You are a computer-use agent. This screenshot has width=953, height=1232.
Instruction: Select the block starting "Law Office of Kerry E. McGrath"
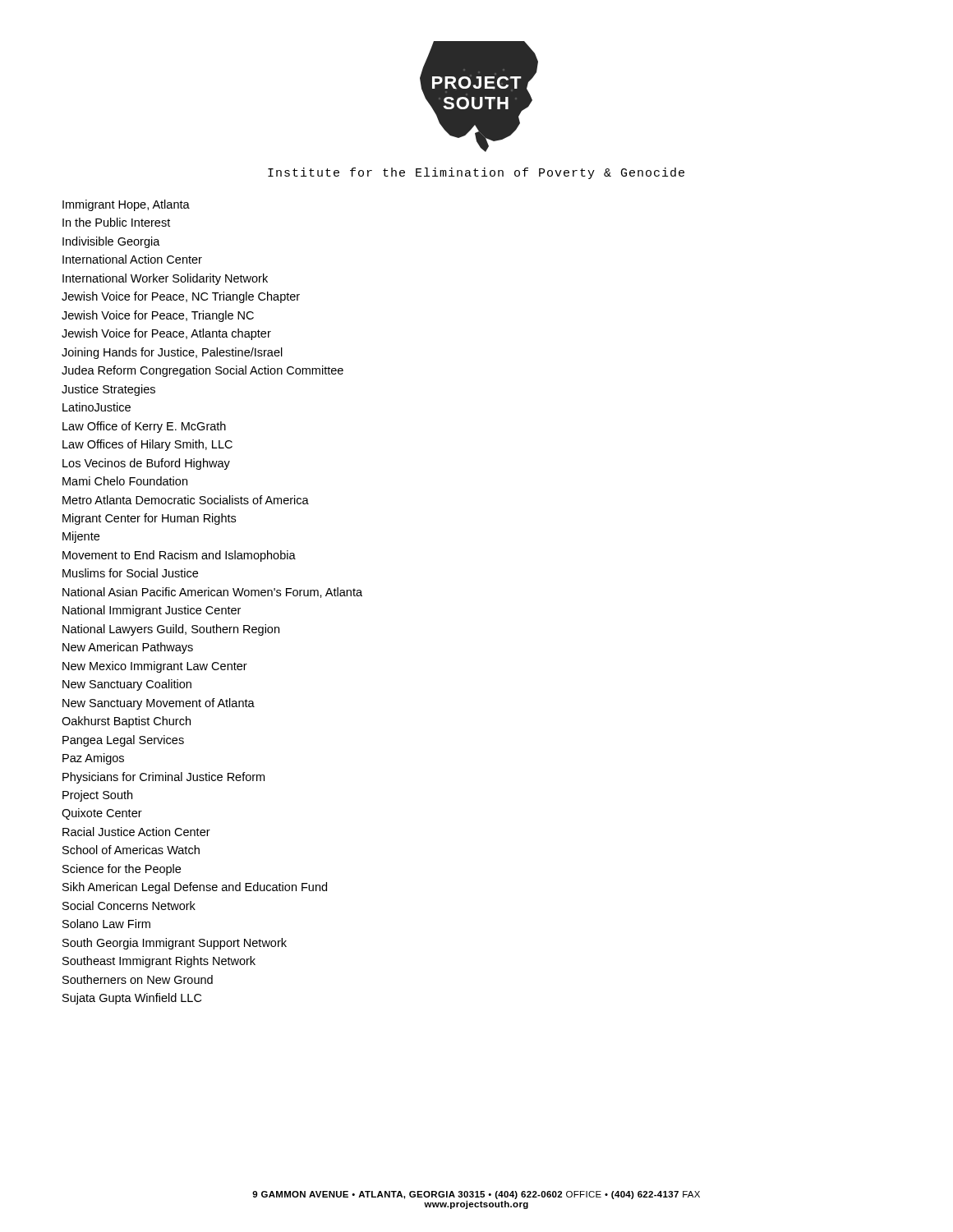click(x=144, y=426)
